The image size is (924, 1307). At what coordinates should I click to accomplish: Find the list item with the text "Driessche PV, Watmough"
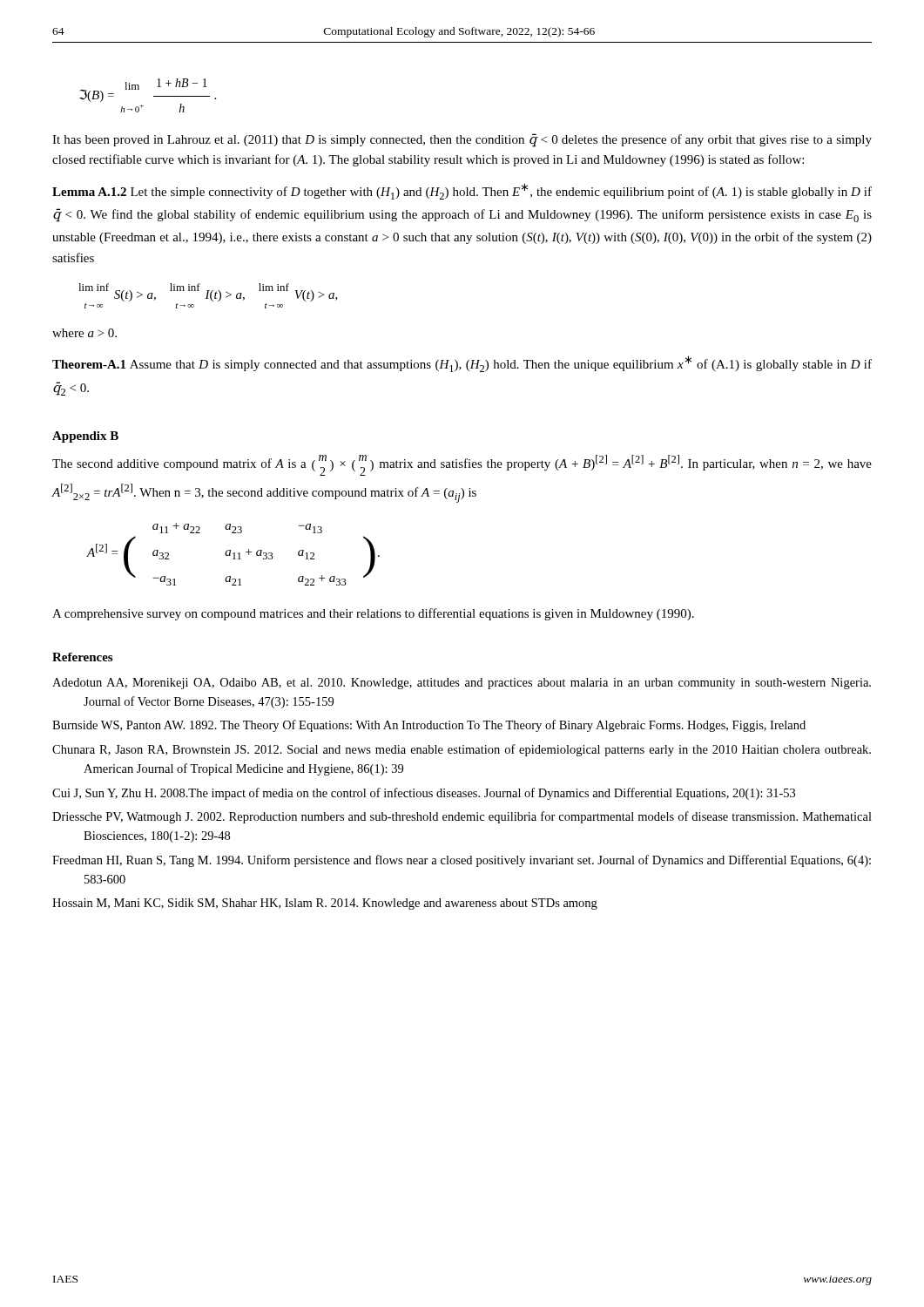(x=462, y=826)
